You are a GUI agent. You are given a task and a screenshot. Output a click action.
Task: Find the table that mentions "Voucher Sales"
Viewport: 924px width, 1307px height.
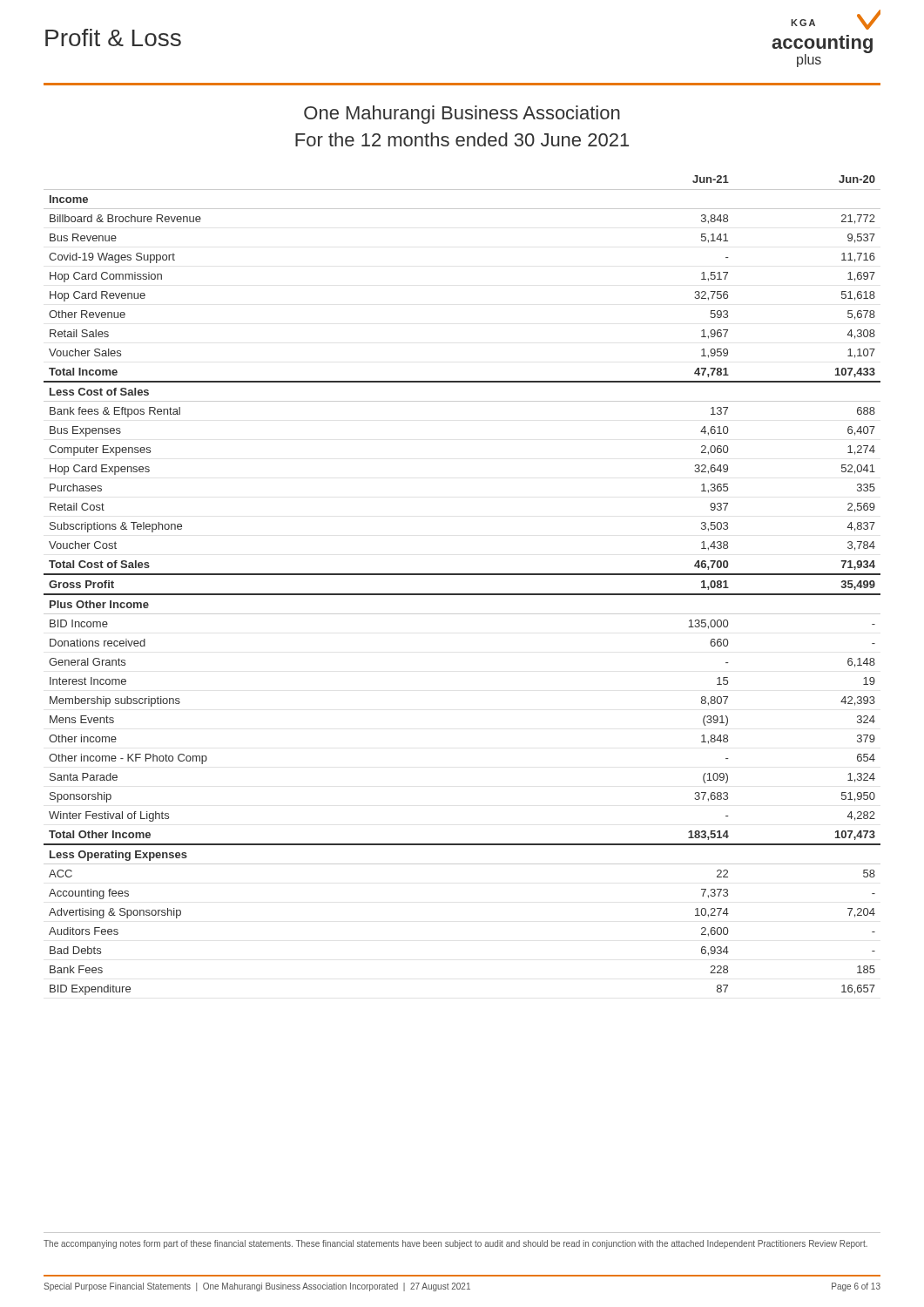(x=462, y=584)
